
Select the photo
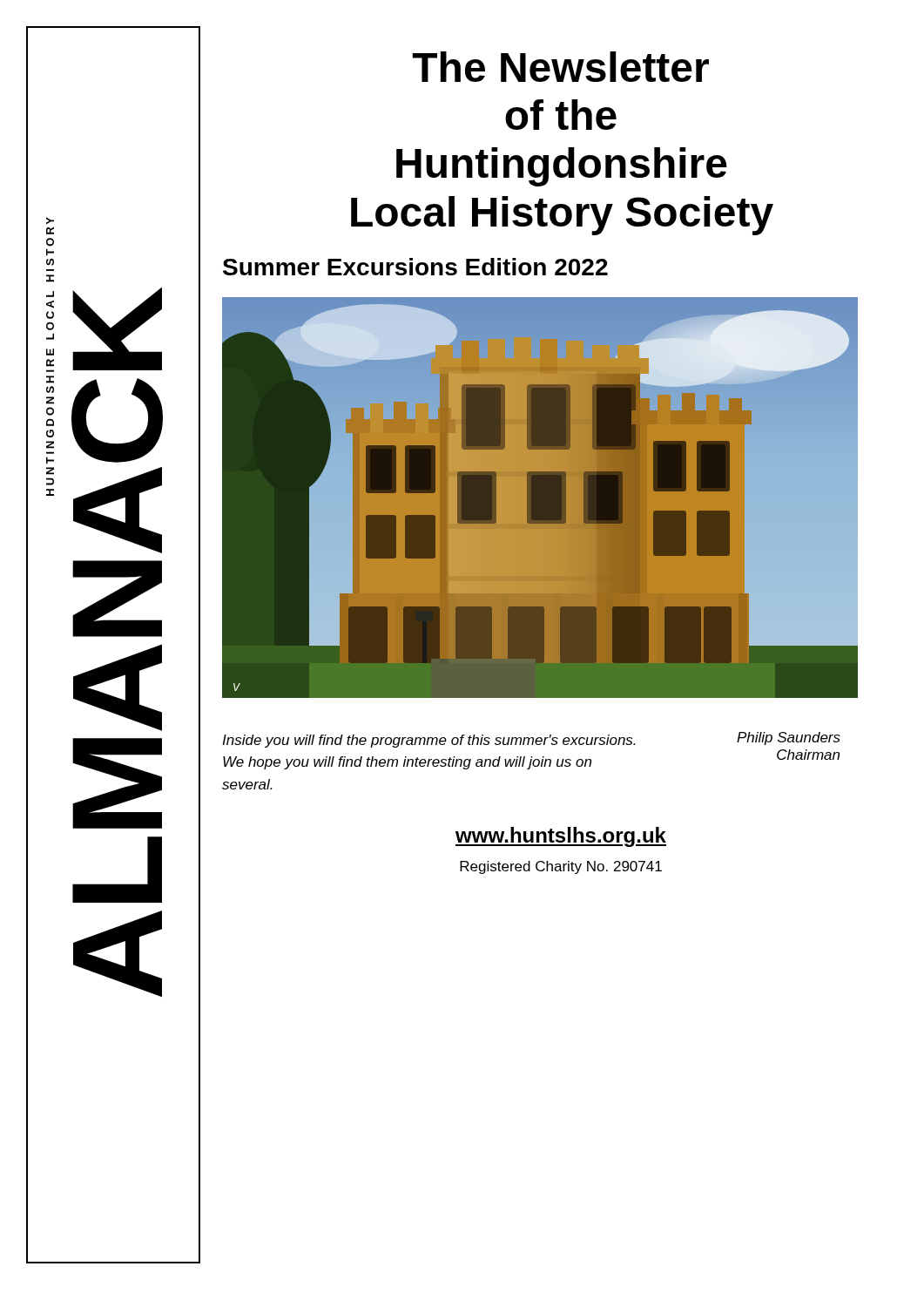click(x=540, y=497)
